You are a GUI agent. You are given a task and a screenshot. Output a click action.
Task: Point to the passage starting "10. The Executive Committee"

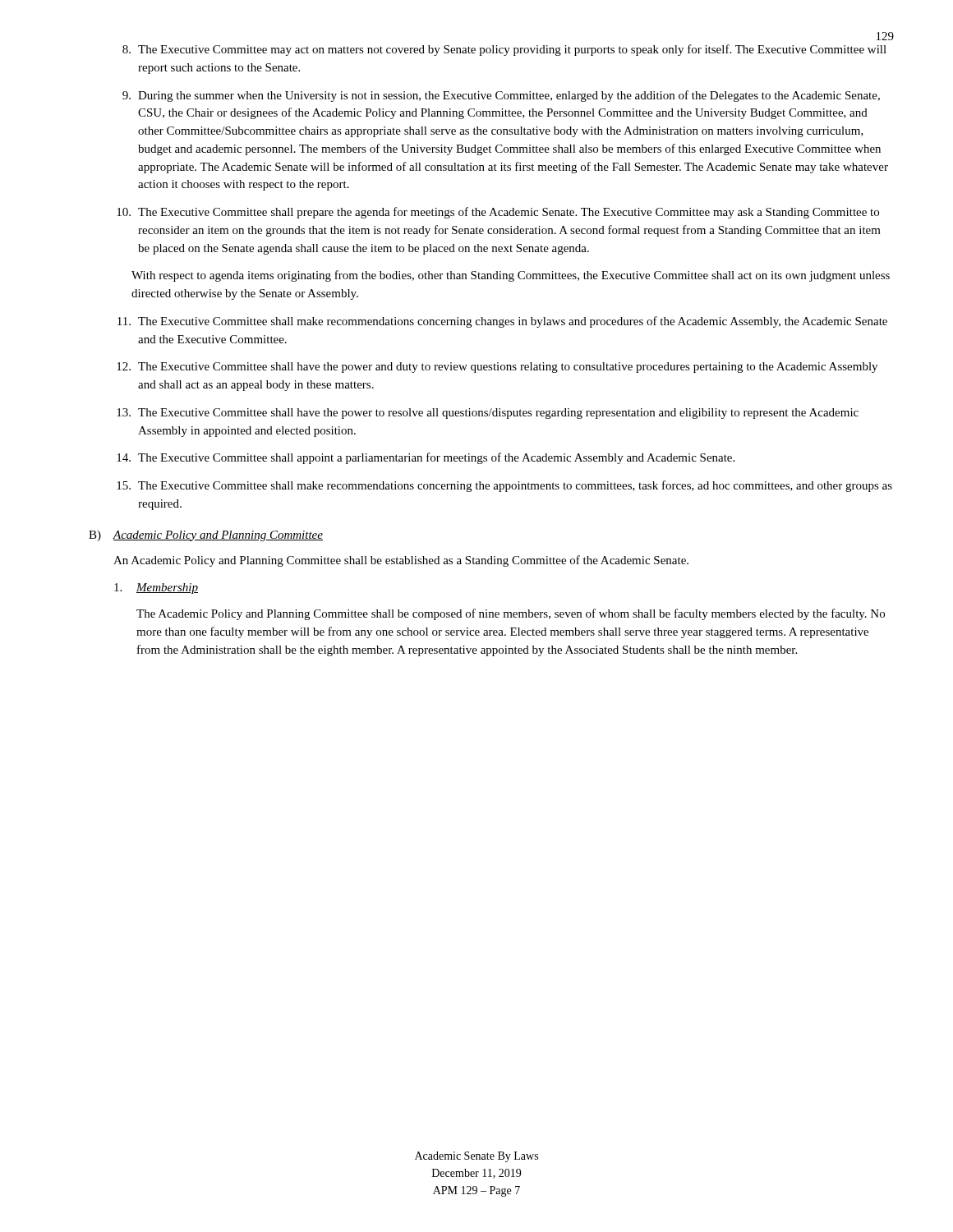click(x=491, y=230)
